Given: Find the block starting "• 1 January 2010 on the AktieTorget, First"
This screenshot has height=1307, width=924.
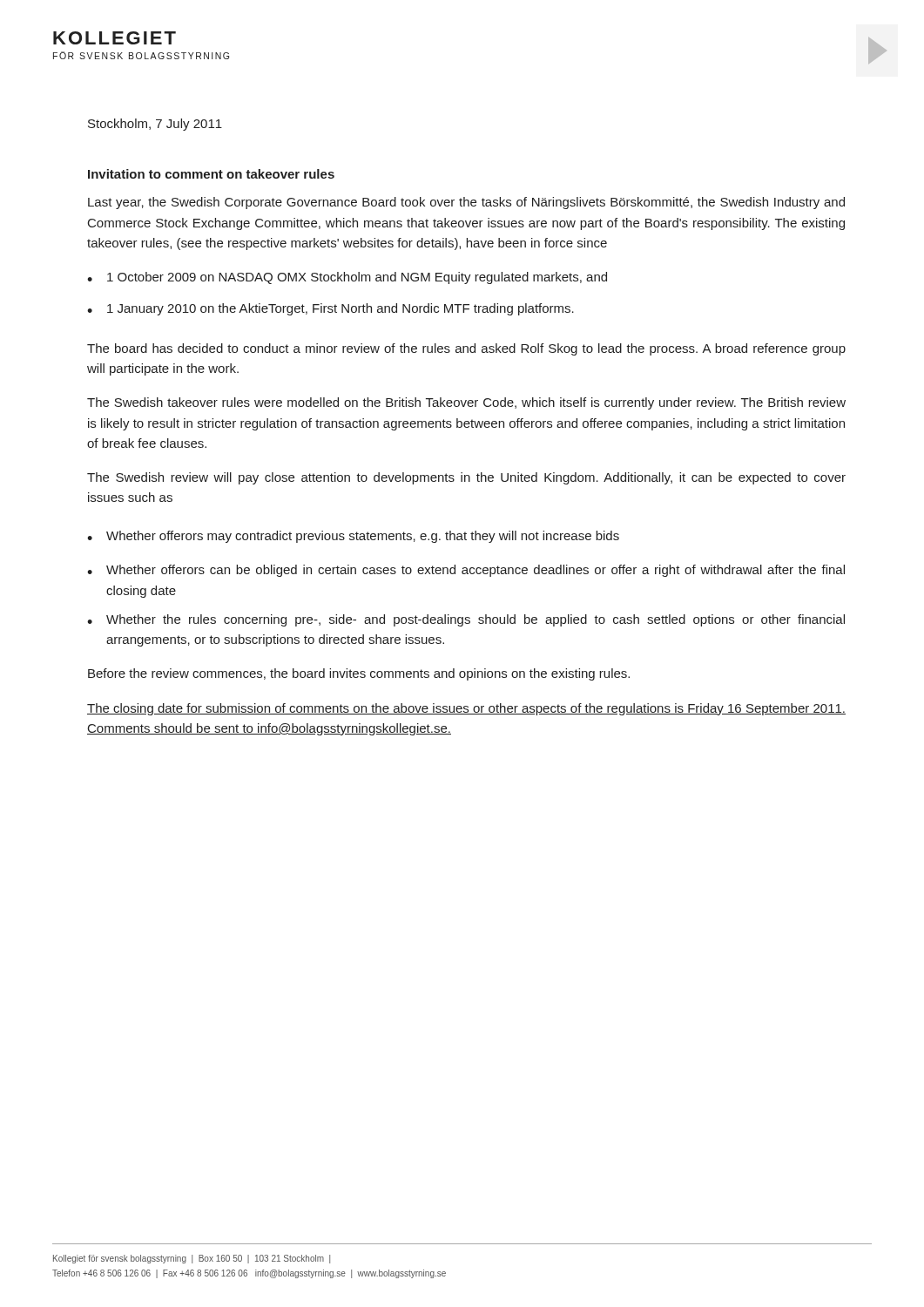Looking at the screenshot, I should 466,311.
